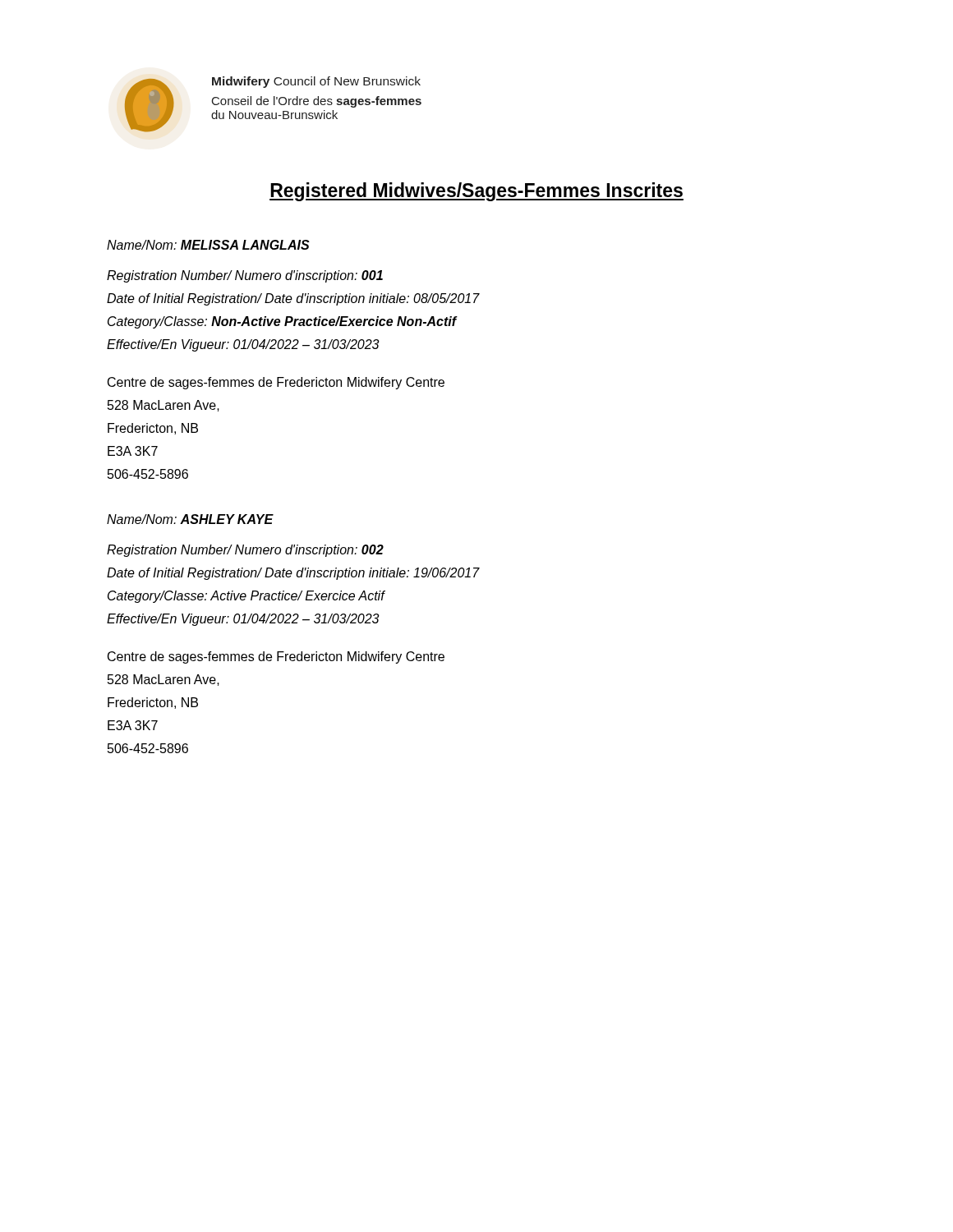This screenshot has width=953, height=1232.
Task: Point to the region starting "Midwifery Council of New"
Action: coord(316,98)
